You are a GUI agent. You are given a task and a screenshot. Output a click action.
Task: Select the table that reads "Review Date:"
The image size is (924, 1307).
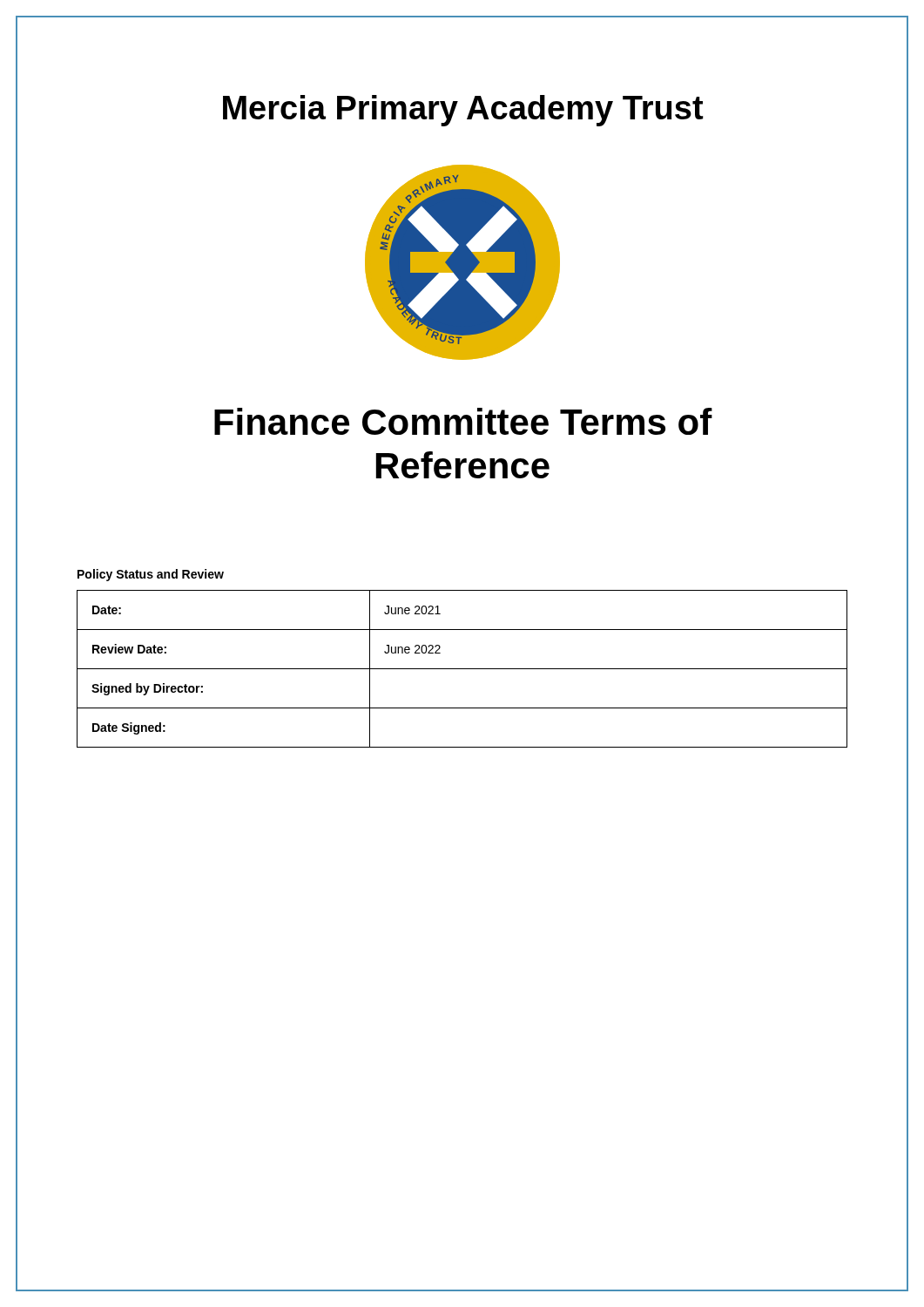(x=462, y=669)
